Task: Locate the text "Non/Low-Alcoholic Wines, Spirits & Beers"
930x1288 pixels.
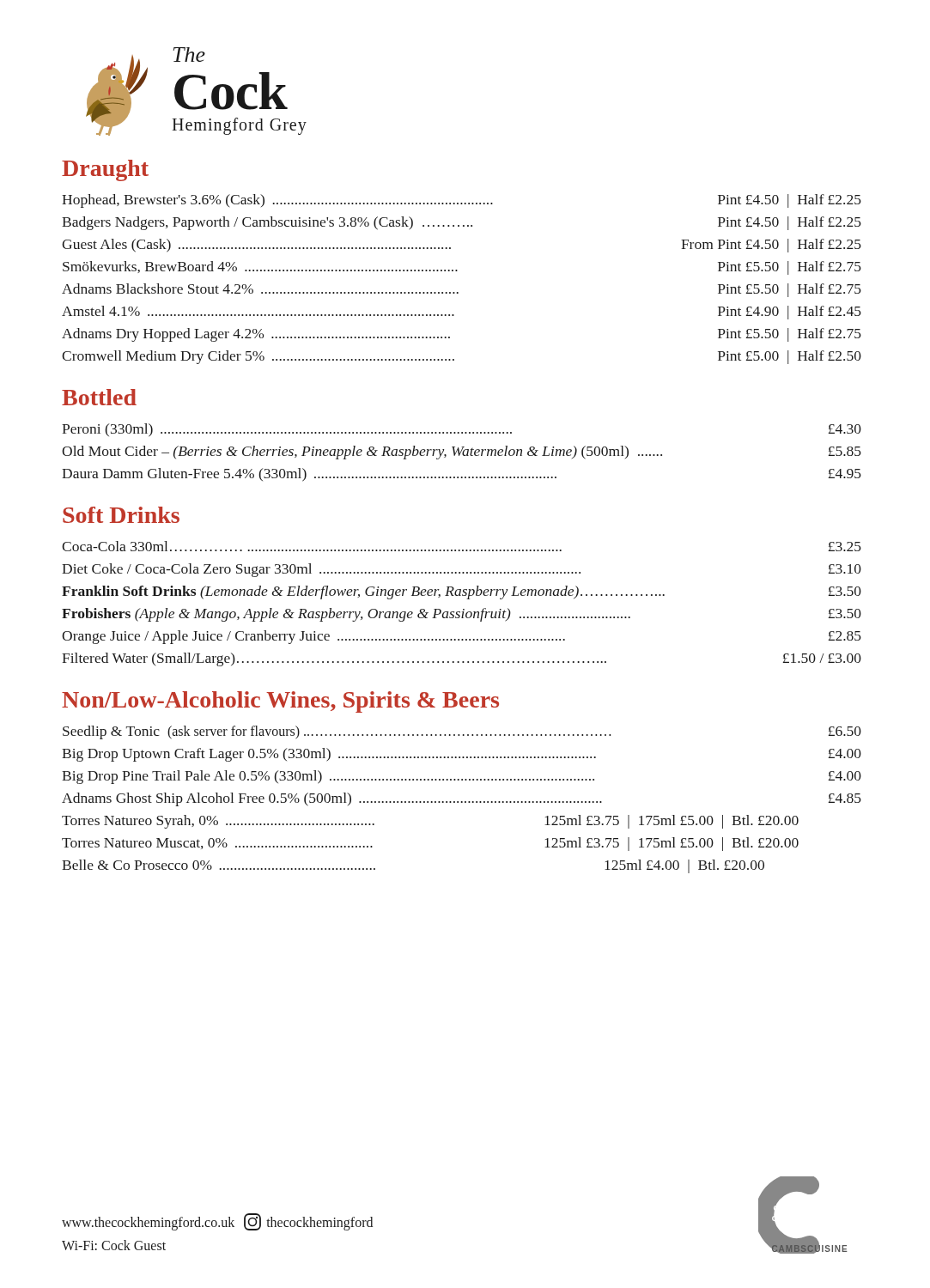Action: pyautogui.click(x=281, y=699)
